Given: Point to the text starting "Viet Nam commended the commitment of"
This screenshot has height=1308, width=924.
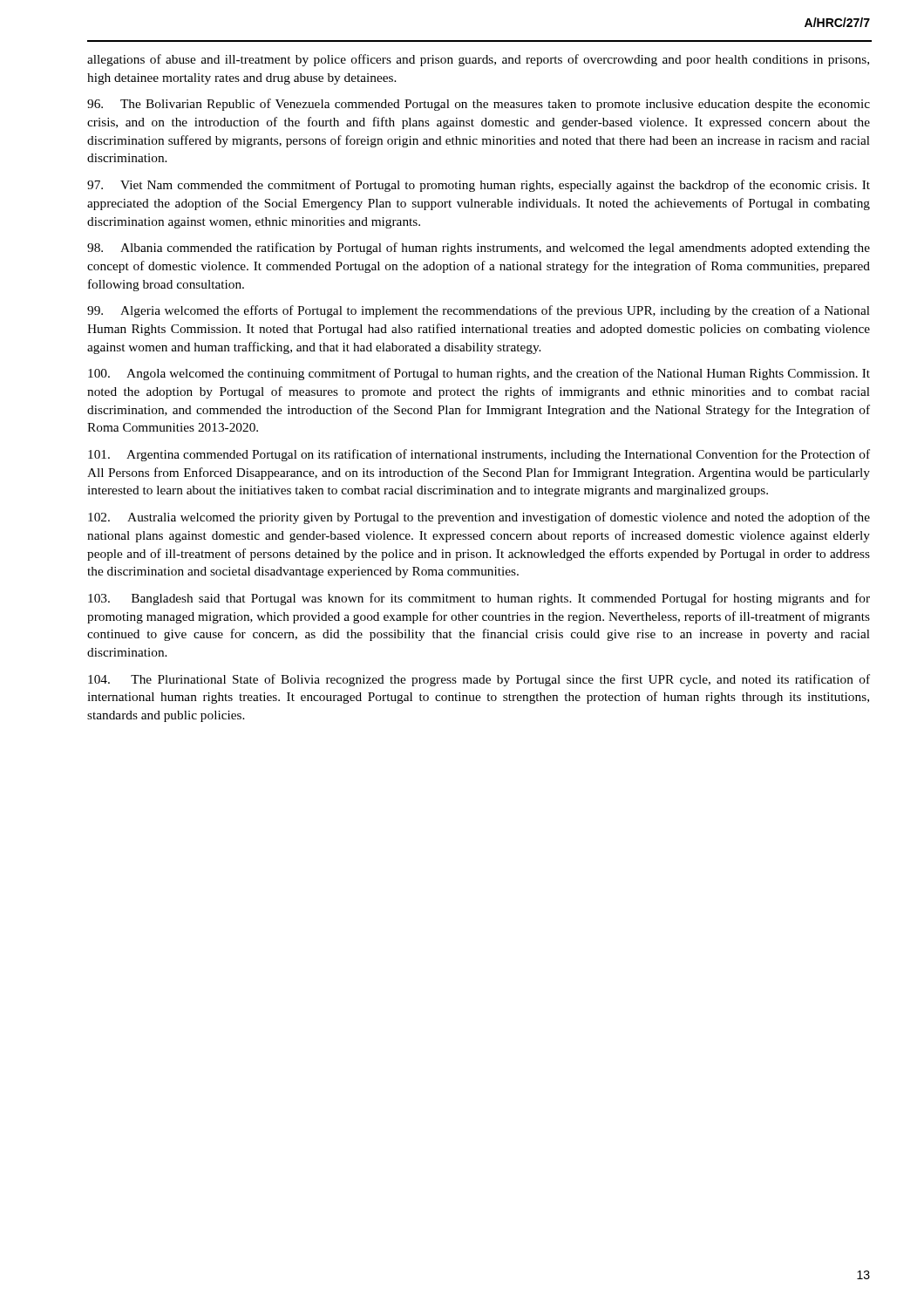Looking at the screenshot, I should coord(479,202).
